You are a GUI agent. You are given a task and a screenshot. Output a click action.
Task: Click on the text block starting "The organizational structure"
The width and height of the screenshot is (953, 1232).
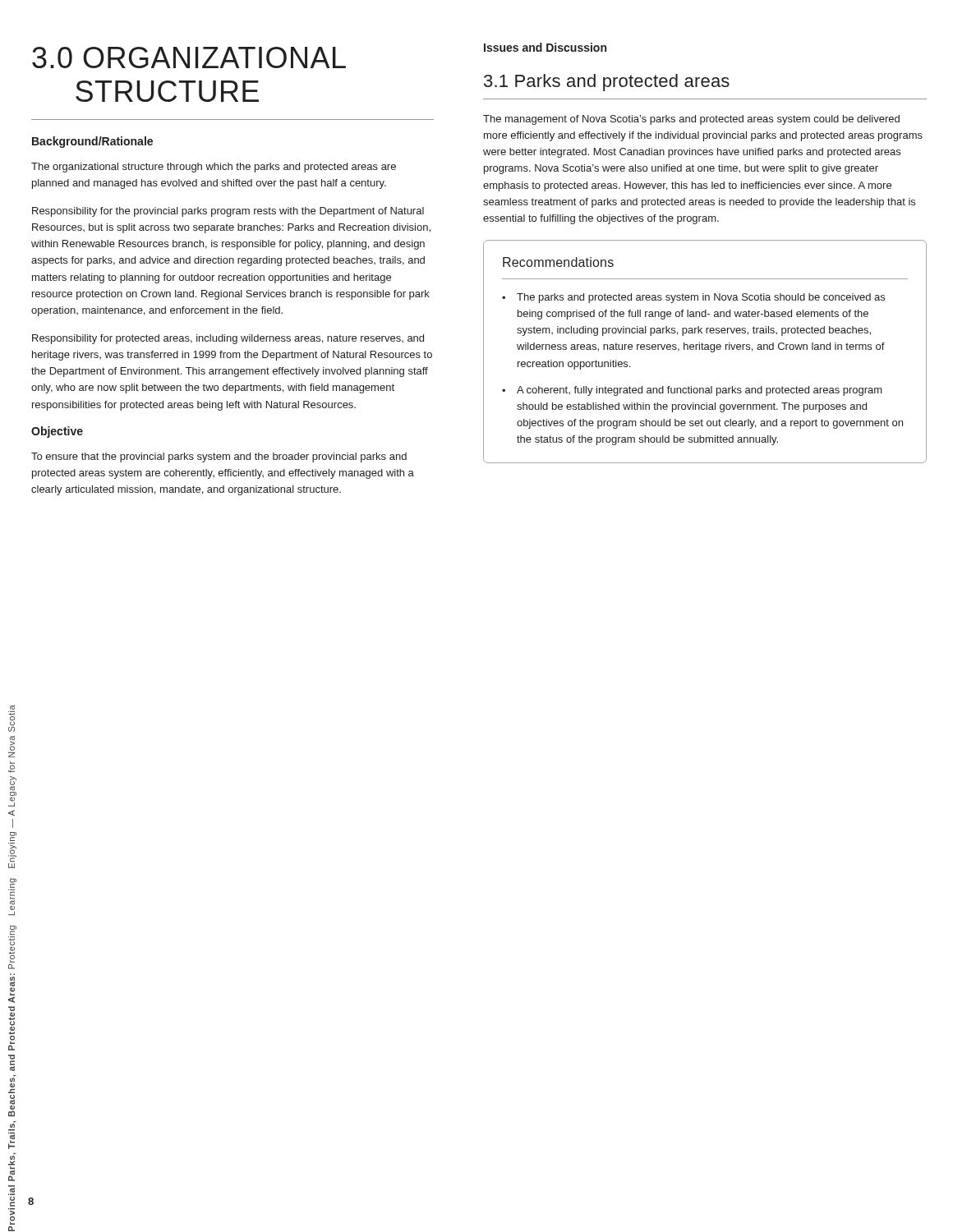(x=233, y=175)
